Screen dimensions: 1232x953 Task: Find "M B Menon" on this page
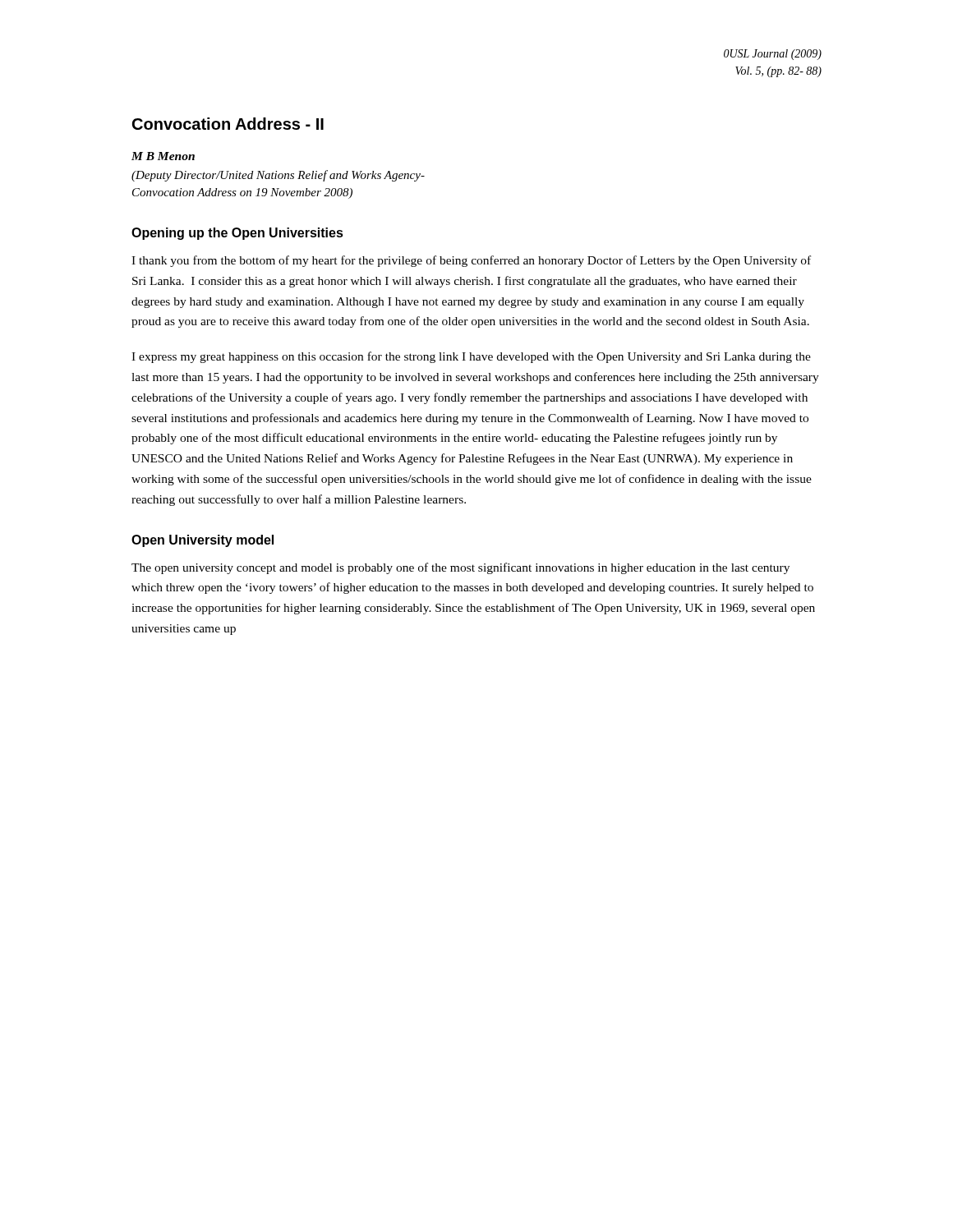point(163,156)
